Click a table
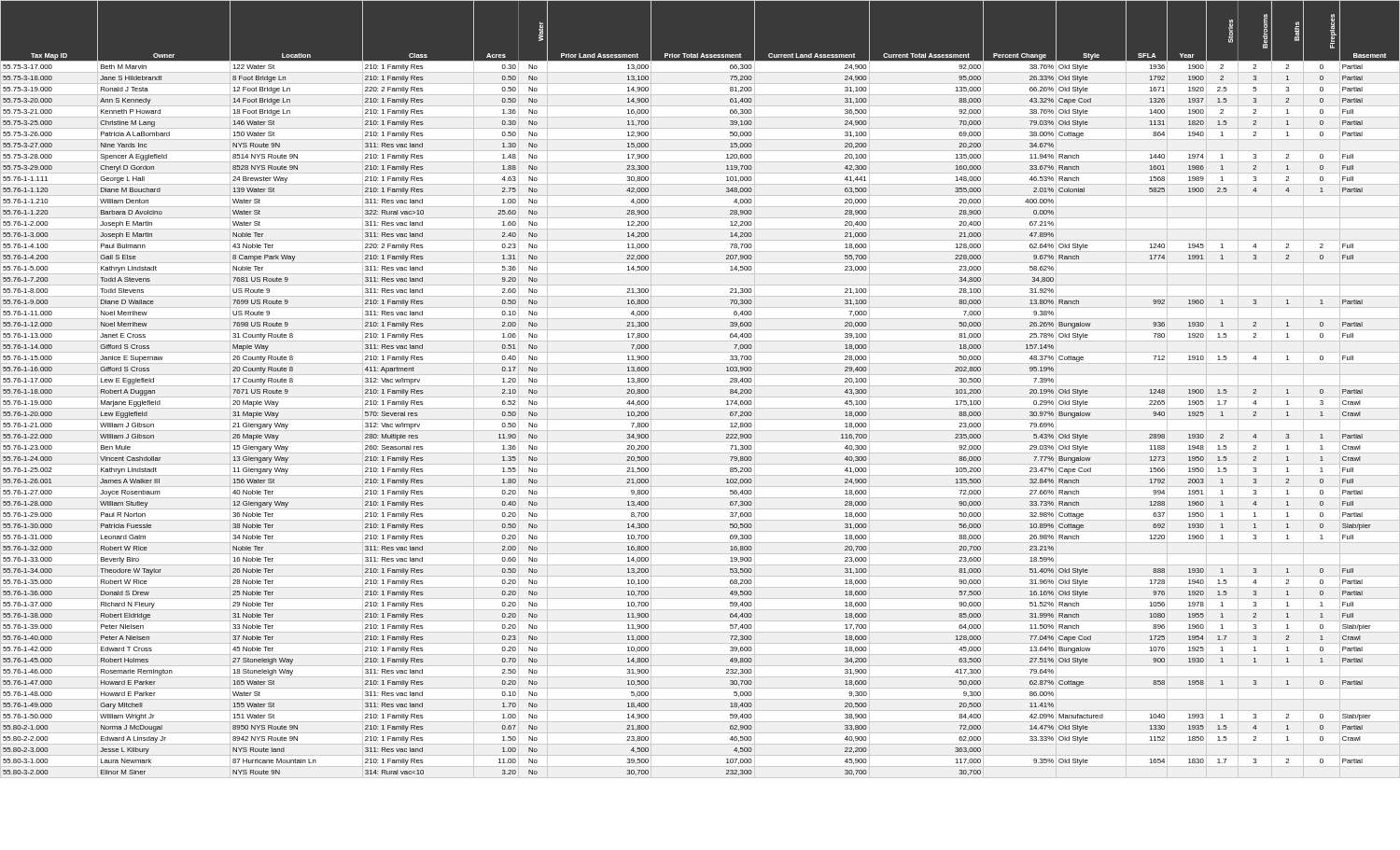This screenshot has width=1400, height=850. [700, 425]
